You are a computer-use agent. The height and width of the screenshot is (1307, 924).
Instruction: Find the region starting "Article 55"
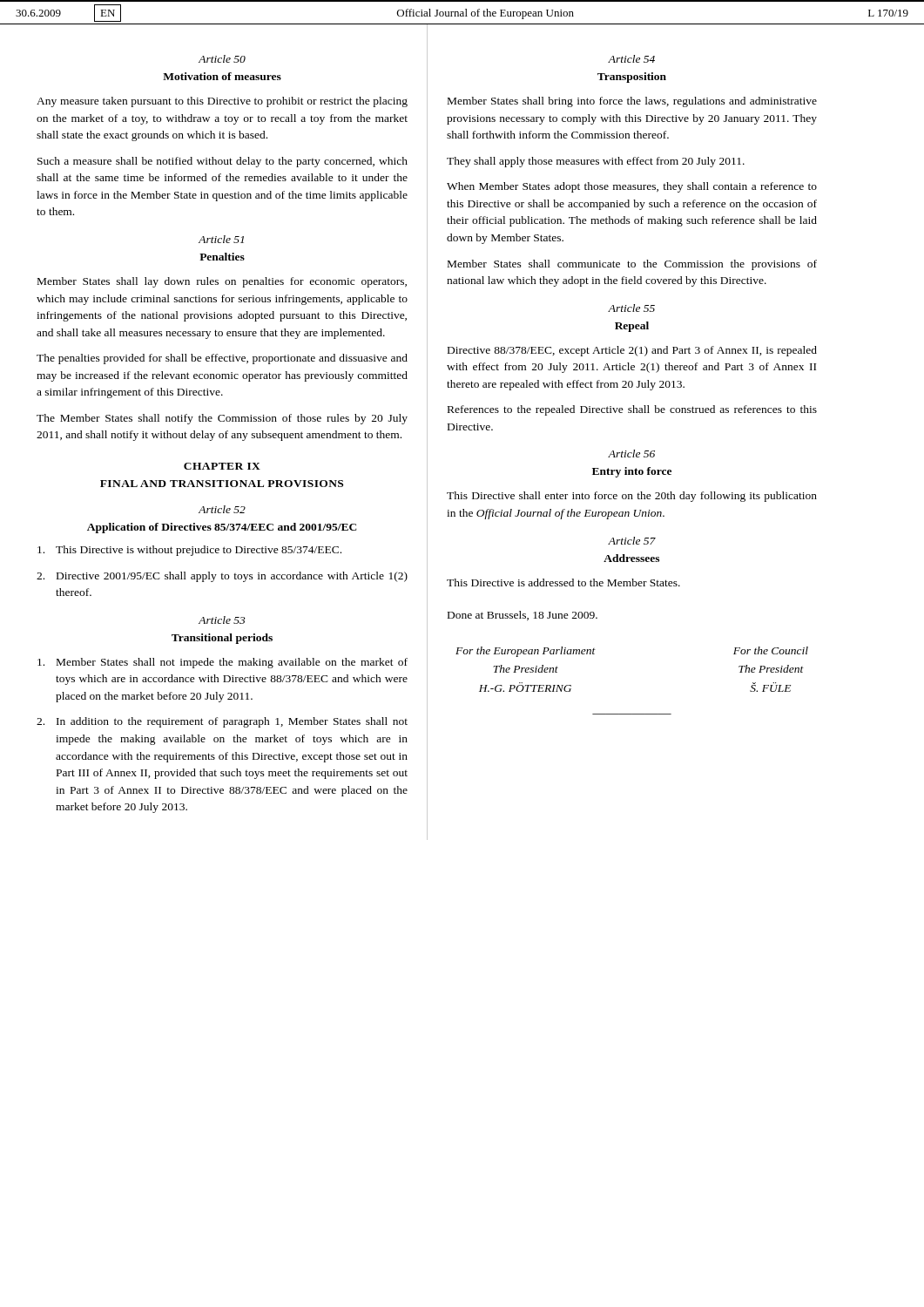[632, 308]
